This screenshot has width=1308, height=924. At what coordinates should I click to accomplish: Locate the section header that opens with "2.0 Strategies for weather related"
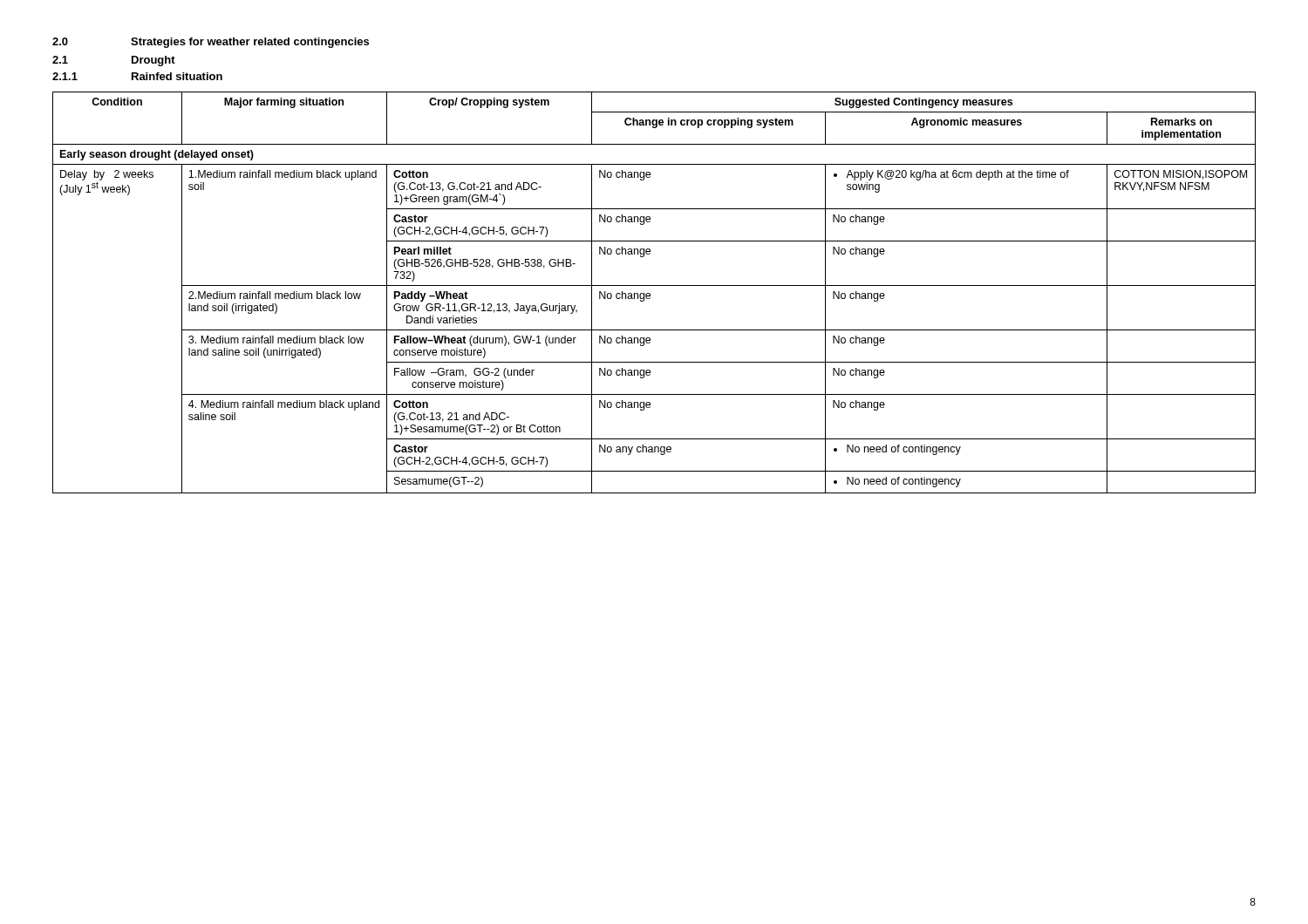click(x=211, y=41)
